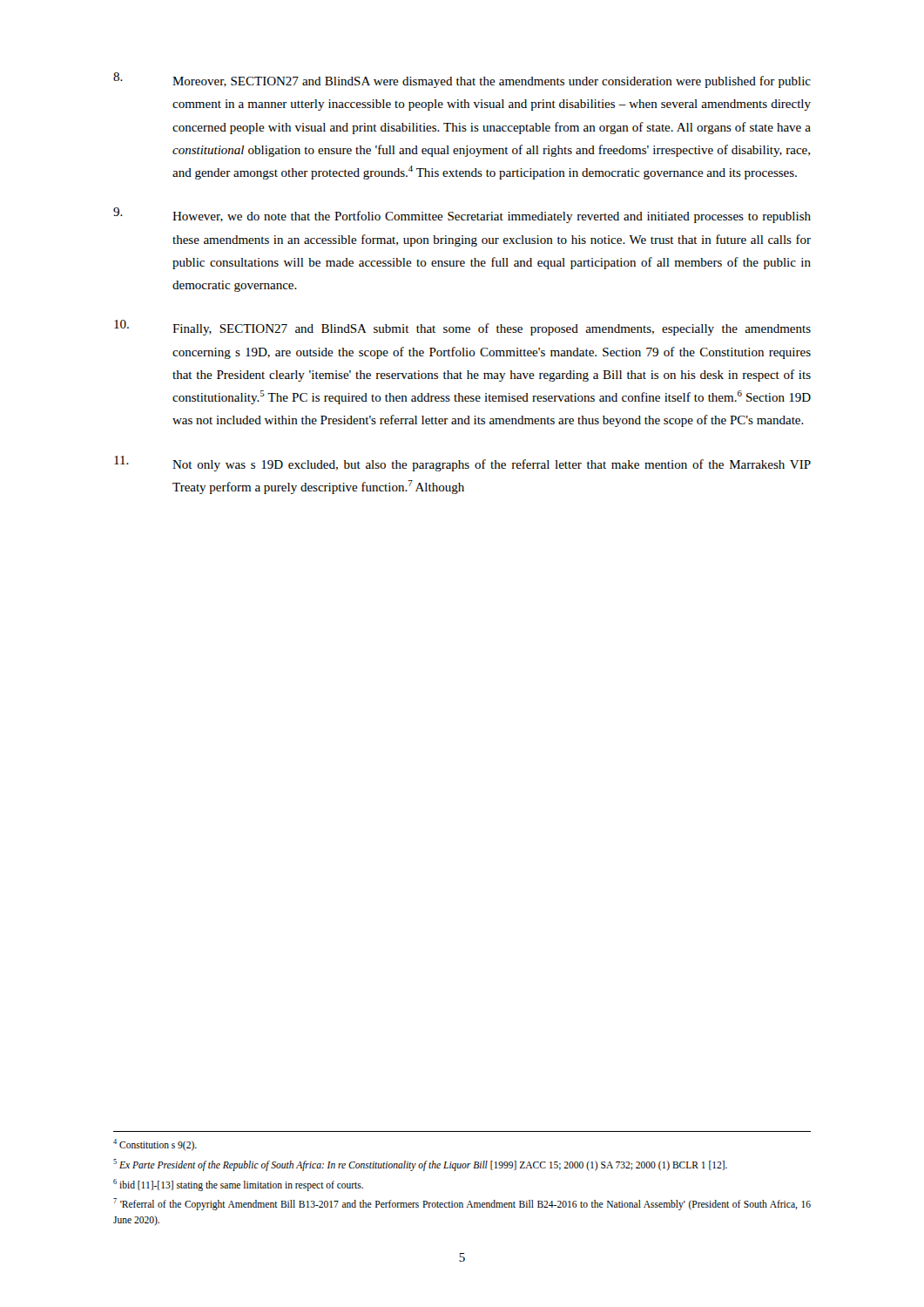
Task: Find the list item with the text "8. Moreover, SECTION27 and BlindSA were"
Action: pyautogui.click(x=462, y=127)
